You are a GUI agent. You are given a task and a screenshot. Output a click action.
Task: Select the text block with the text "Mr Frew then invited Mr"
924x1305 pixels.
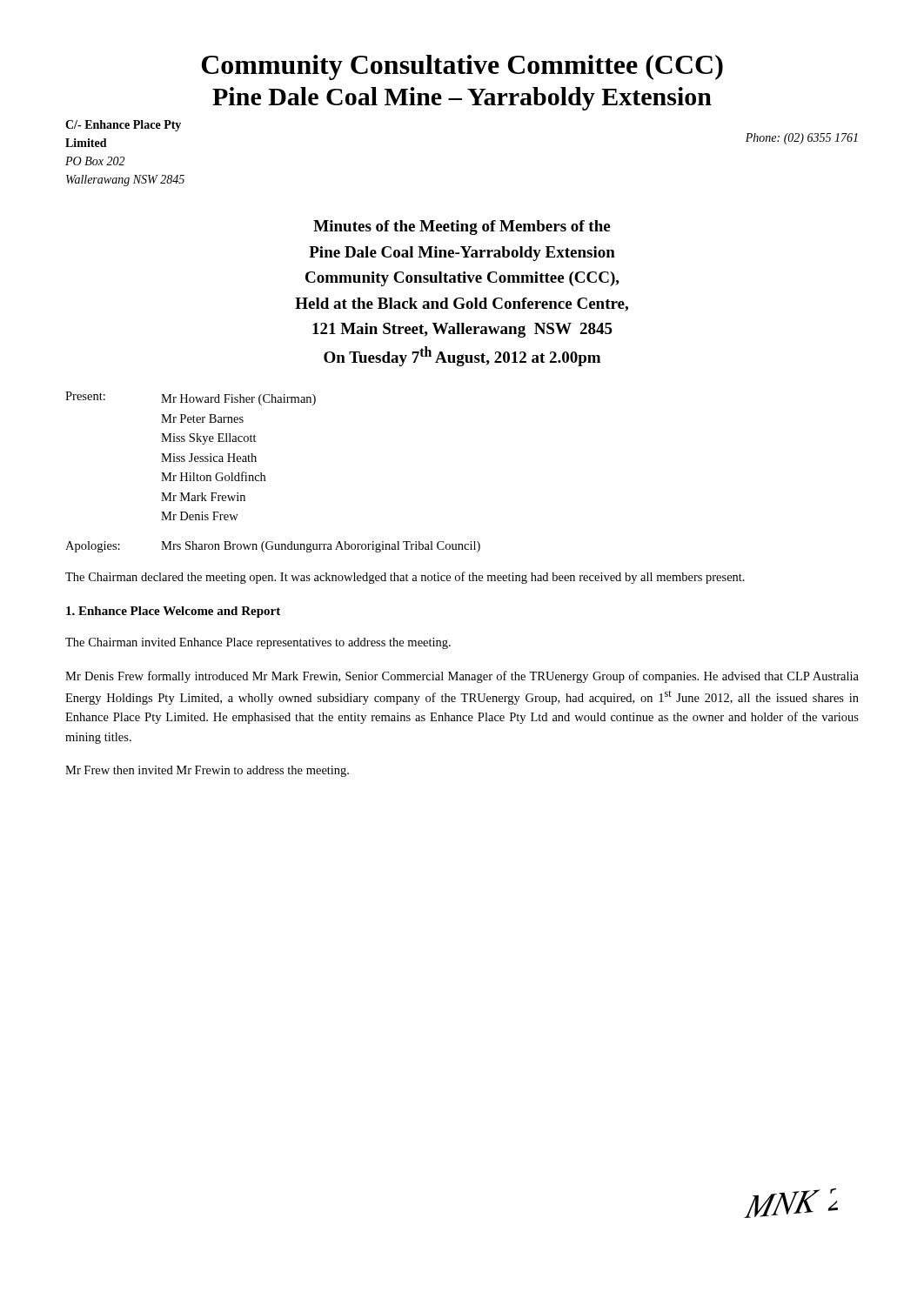click(x=207, y=770)
